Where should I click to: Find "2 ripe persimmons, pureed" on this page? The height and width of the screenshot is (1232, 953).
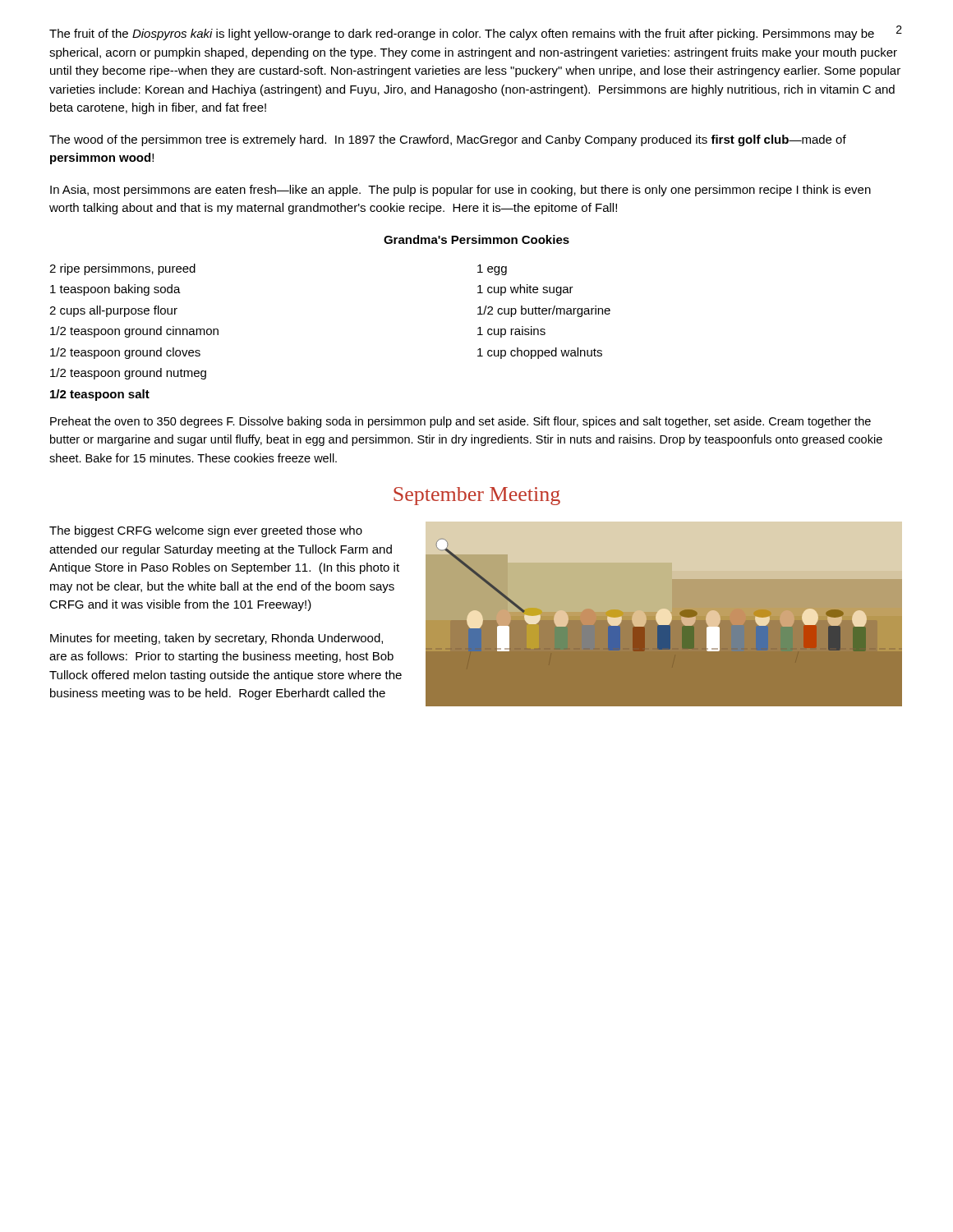123,268
